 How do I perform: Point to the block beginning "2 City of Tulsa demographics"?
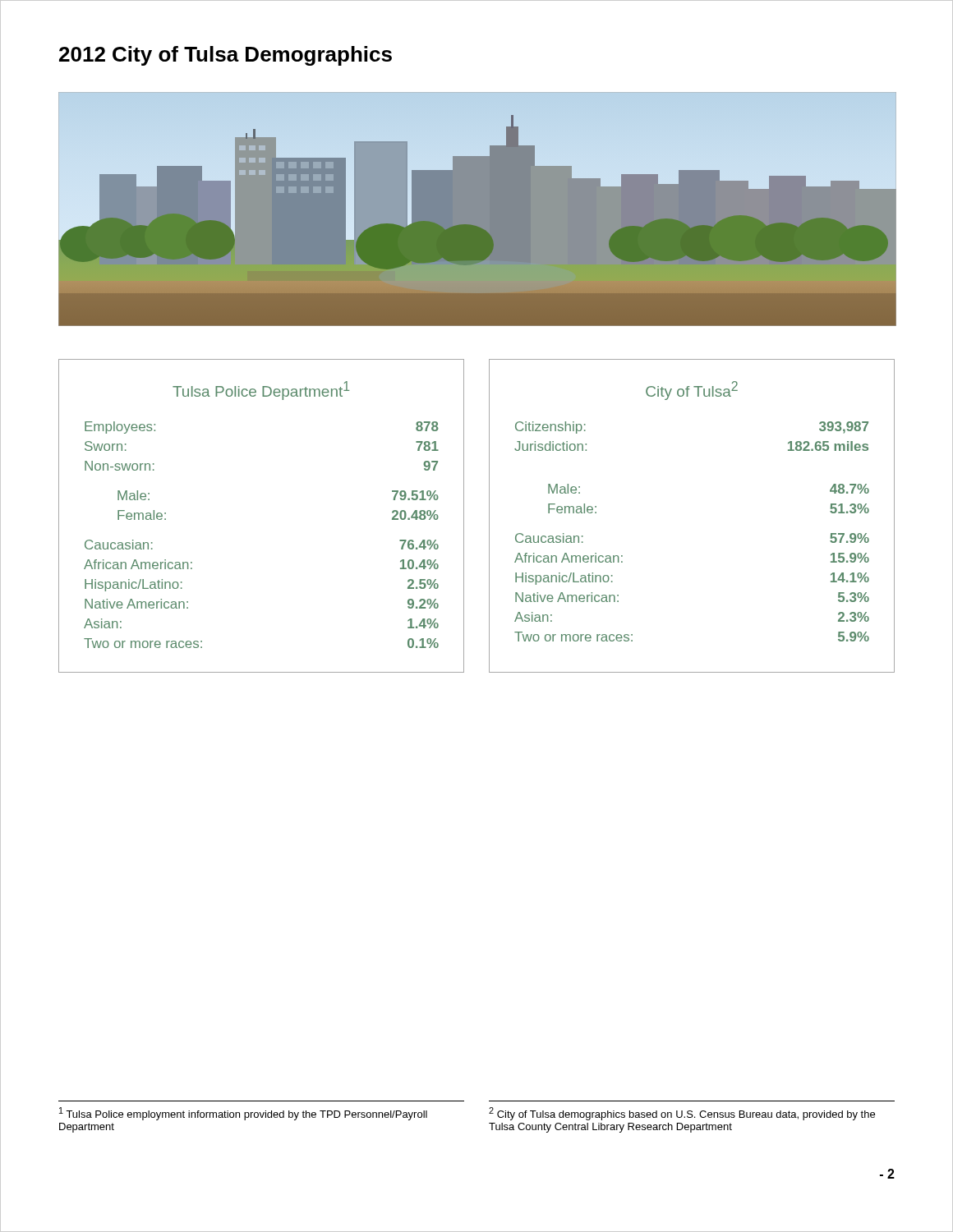point(682,1119)
